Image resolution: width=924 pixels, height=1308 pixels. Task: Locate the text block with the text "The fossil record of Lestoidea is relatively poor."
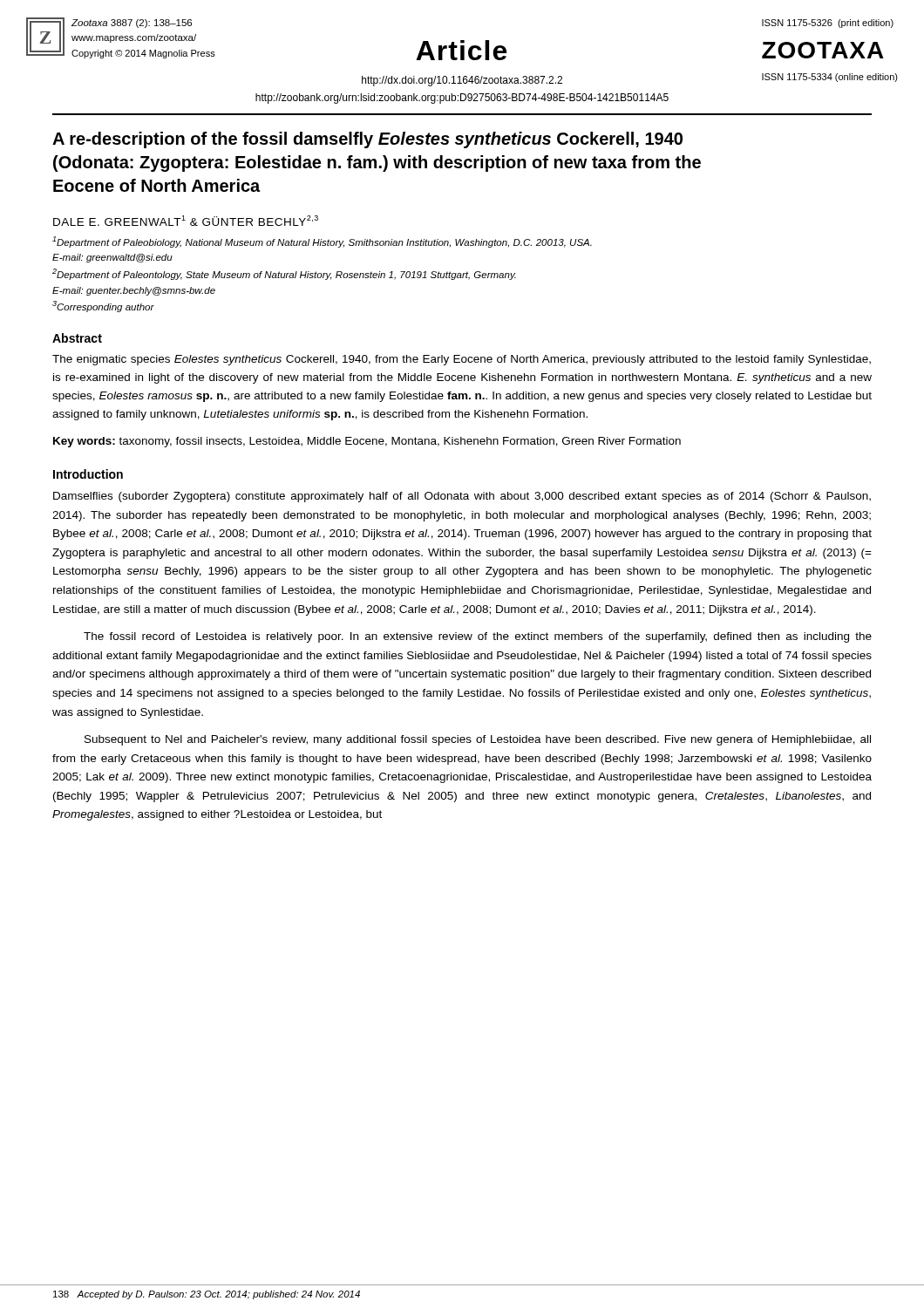click(462, 674)
